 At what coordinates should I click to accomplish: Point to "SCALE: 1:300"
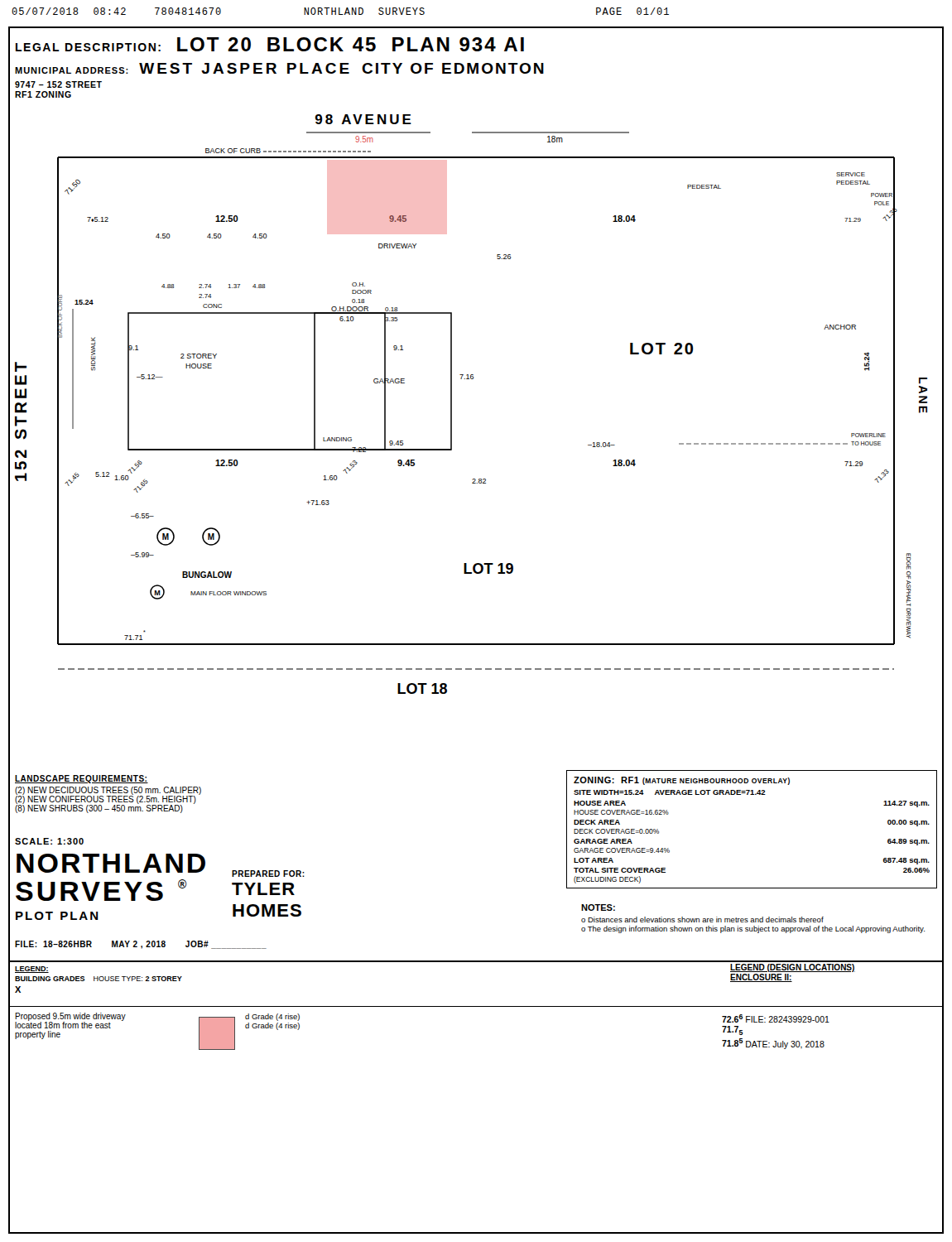[50, 841]
